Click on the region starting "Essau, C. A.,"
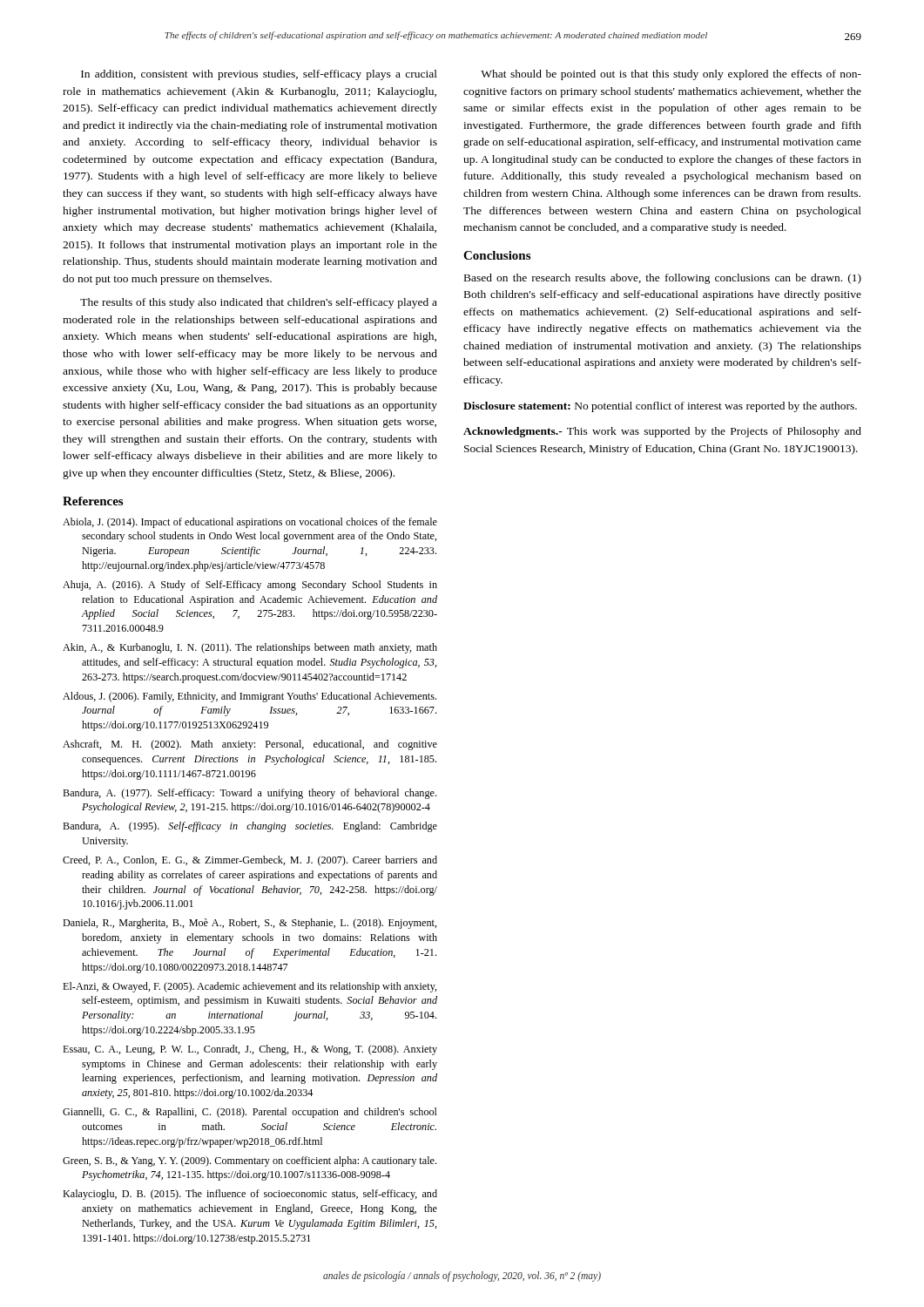Viewport: 924px width, 1307px height. (250, 1071)
